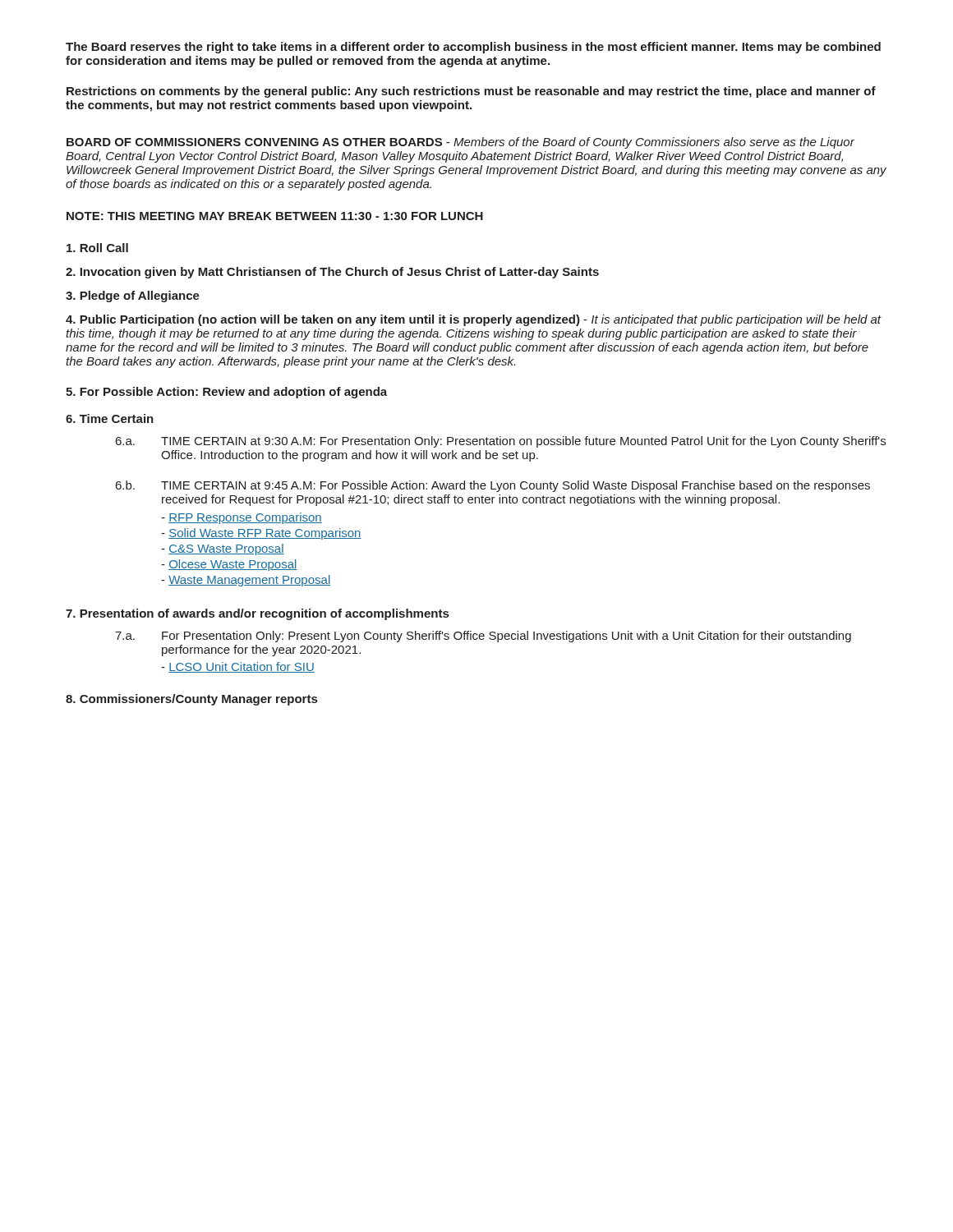Locate the passage starting "2. Invocation given"
Viewport: 953px width, 1232px height.
pos(332,271)
